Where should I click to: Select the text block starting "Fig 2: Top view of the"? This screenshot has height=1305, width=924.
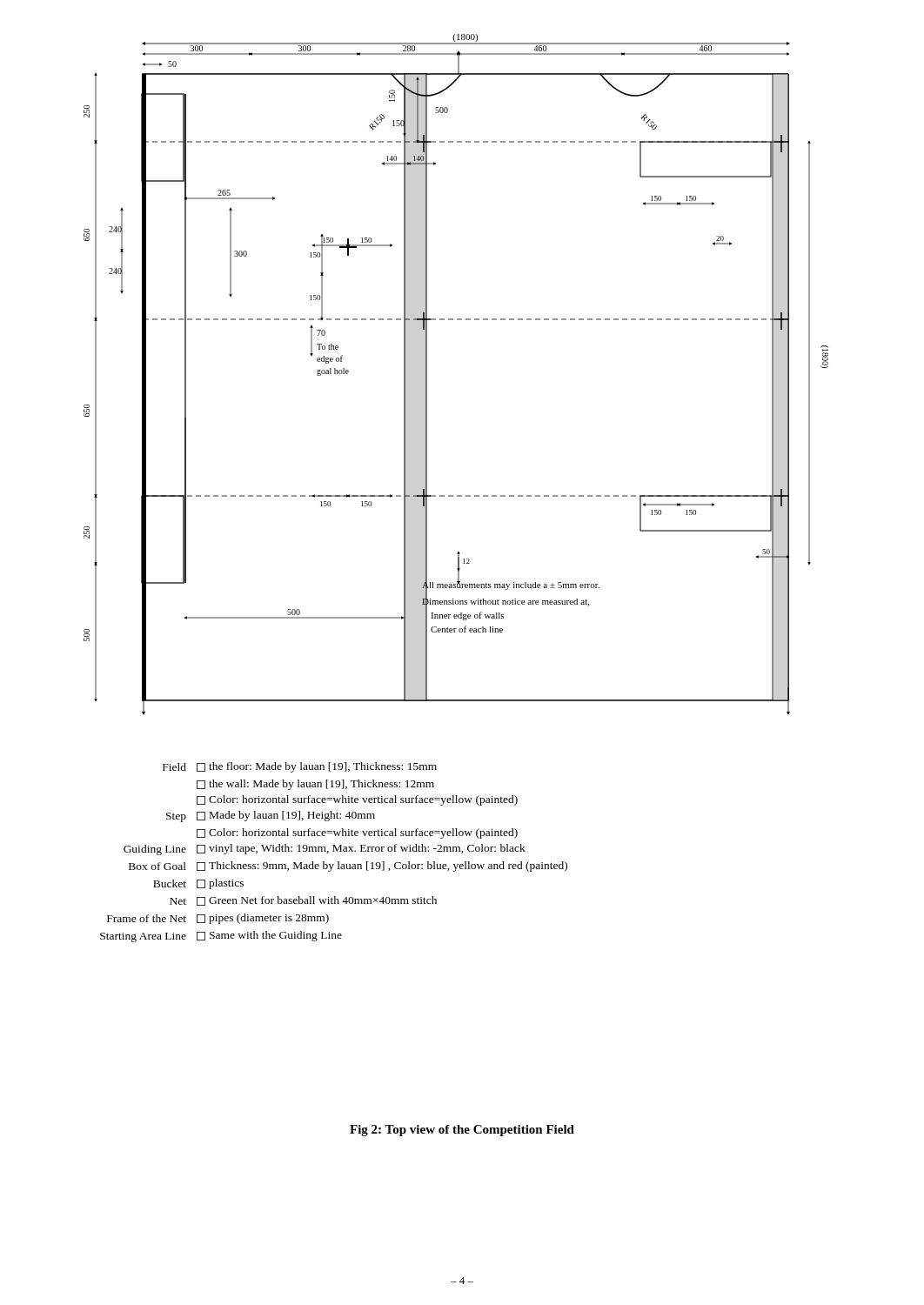[462, 1129]
